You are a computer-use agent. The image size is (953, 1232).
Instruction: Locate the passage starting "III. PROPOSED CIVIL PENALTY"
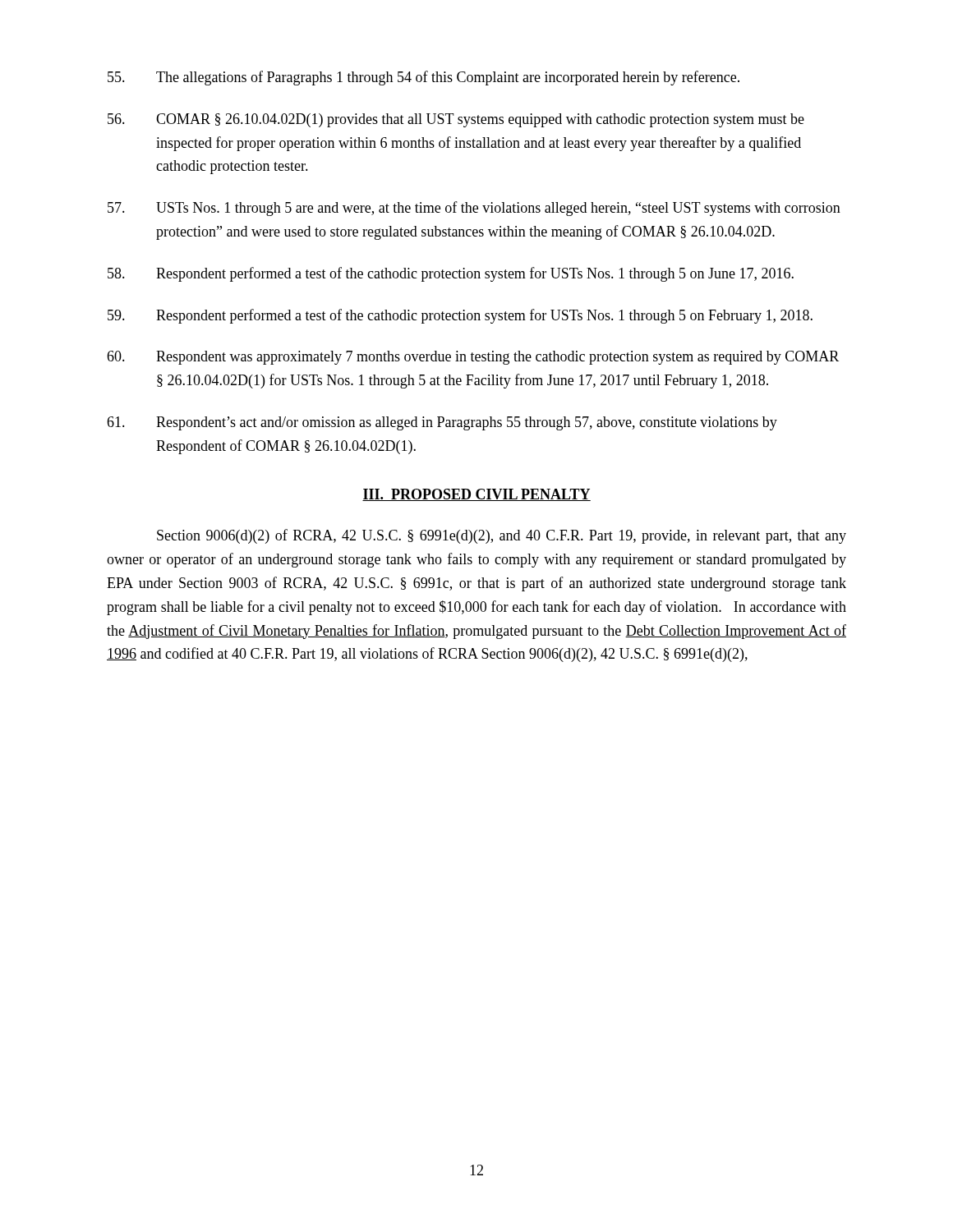click(x=476, y=494)
